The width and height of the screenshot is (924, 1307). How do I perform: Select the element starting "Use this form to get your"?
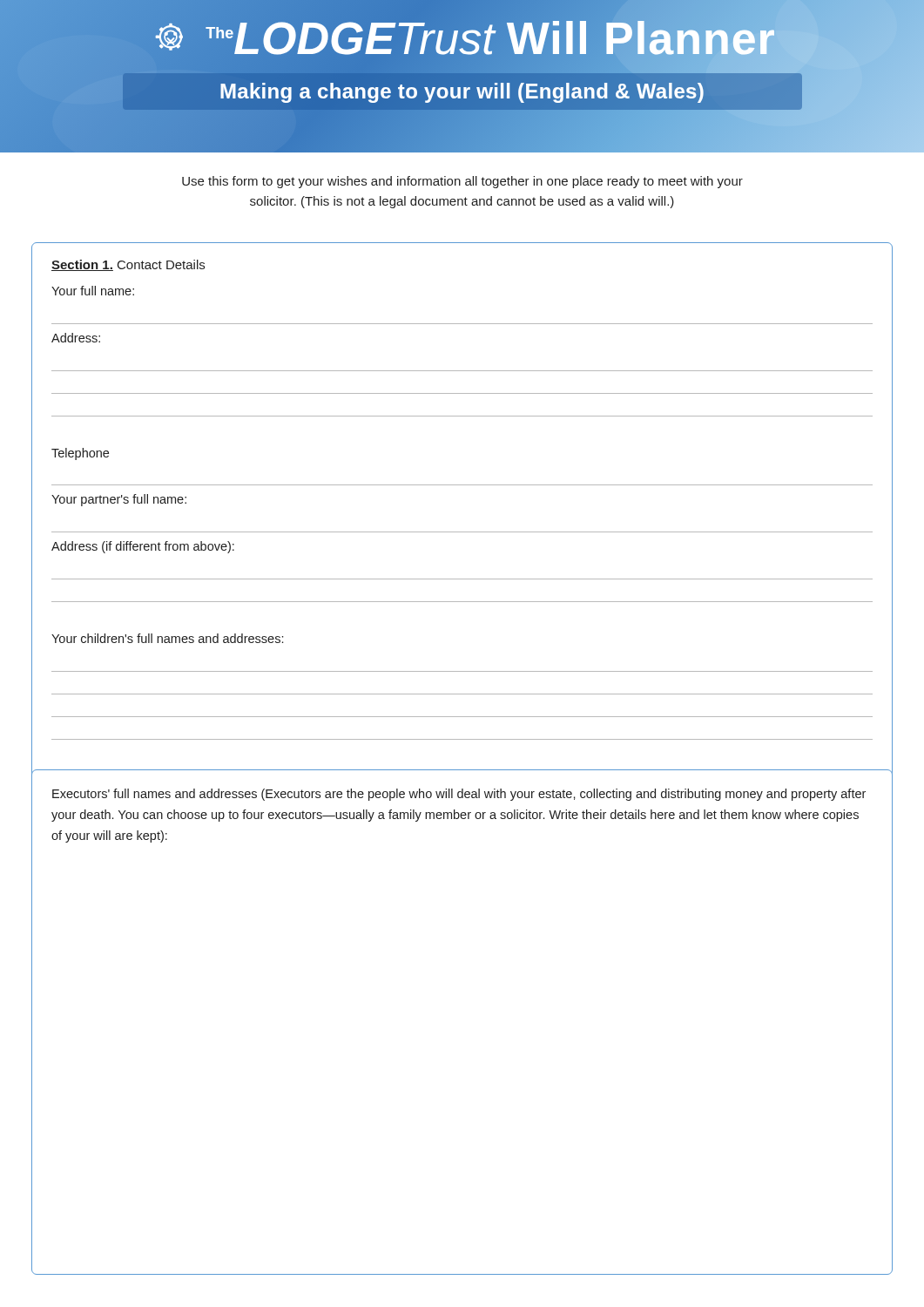462,191
